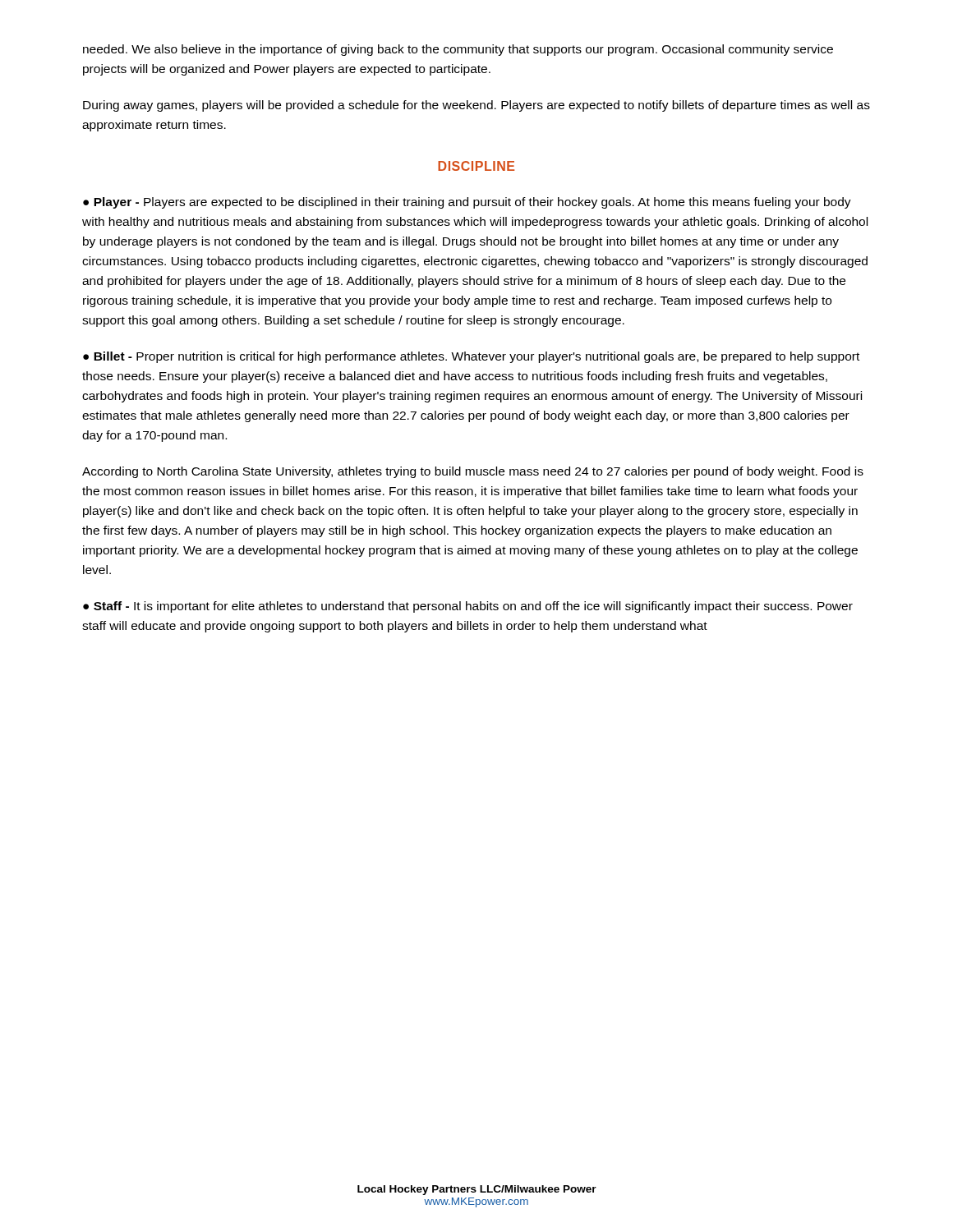Image resolution: width=953 pixels, height=1232 pixels.
Task: Click on the text starting "● Player - Players are expected"
Action: tap(475, 261)
